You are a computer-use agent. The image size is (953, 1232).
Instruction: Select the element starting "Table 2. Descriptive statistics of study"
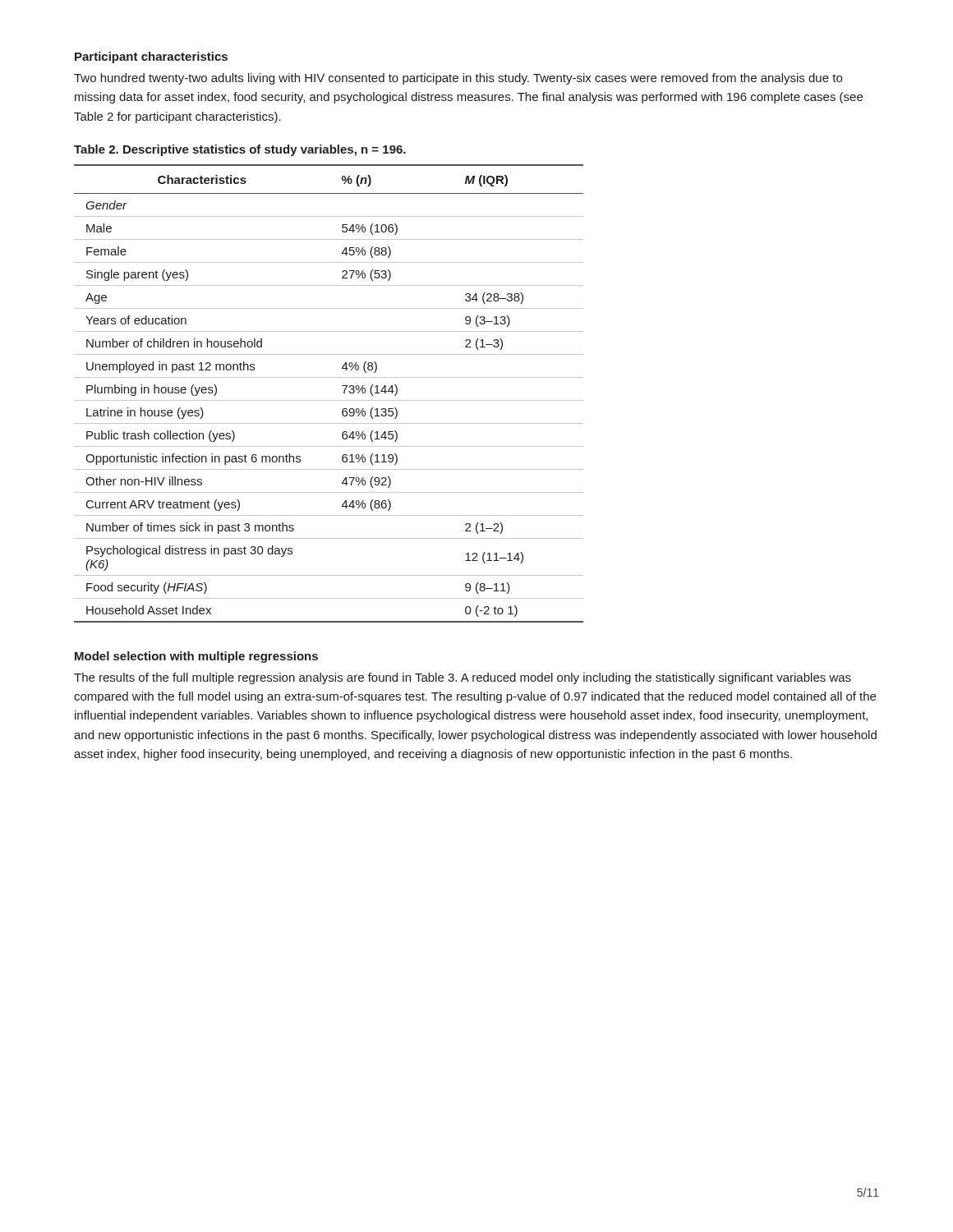pos(240,149)
